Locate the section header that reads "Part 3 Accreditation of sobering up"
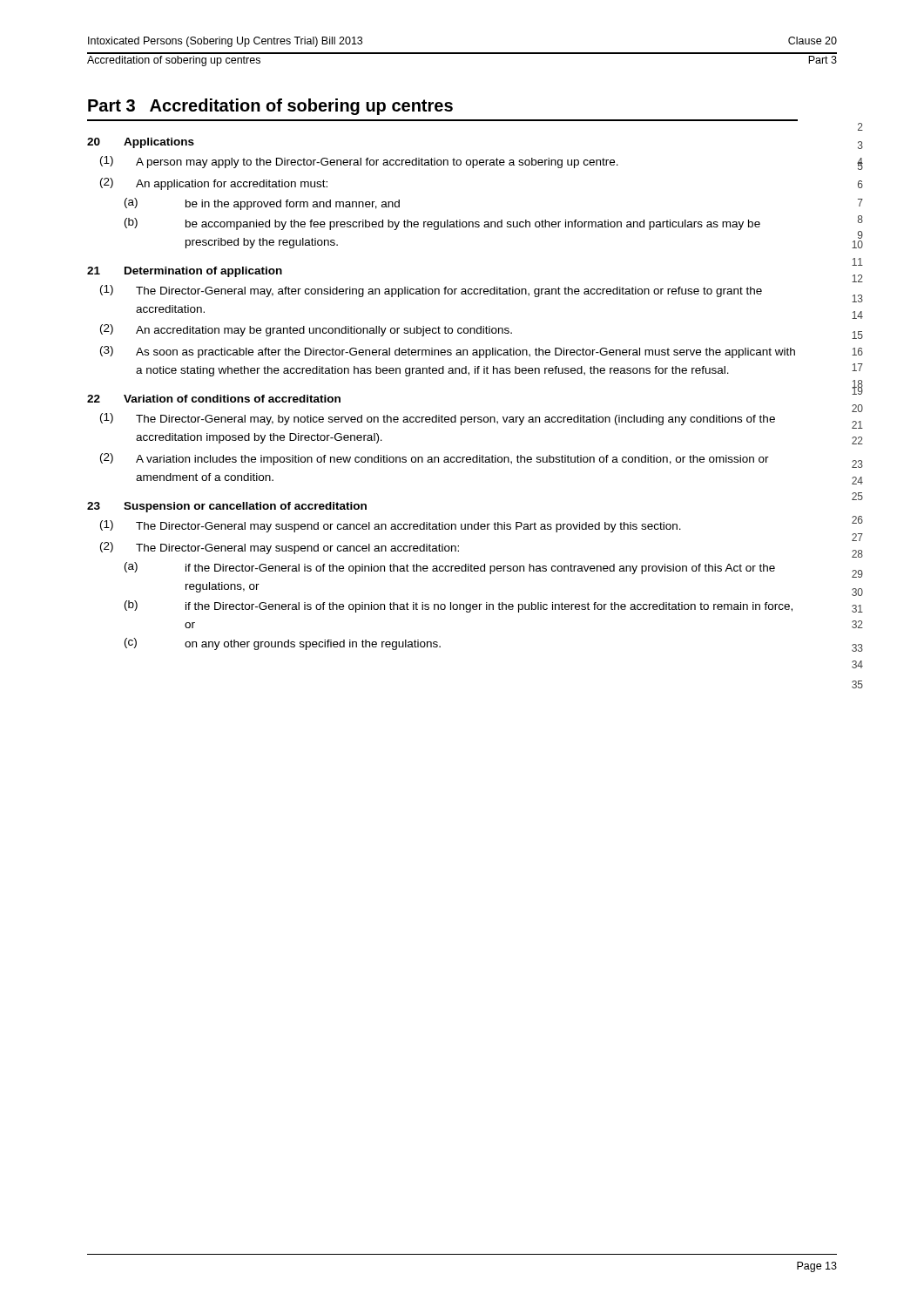Viewport: 924px width, 1307px height. 270,106
